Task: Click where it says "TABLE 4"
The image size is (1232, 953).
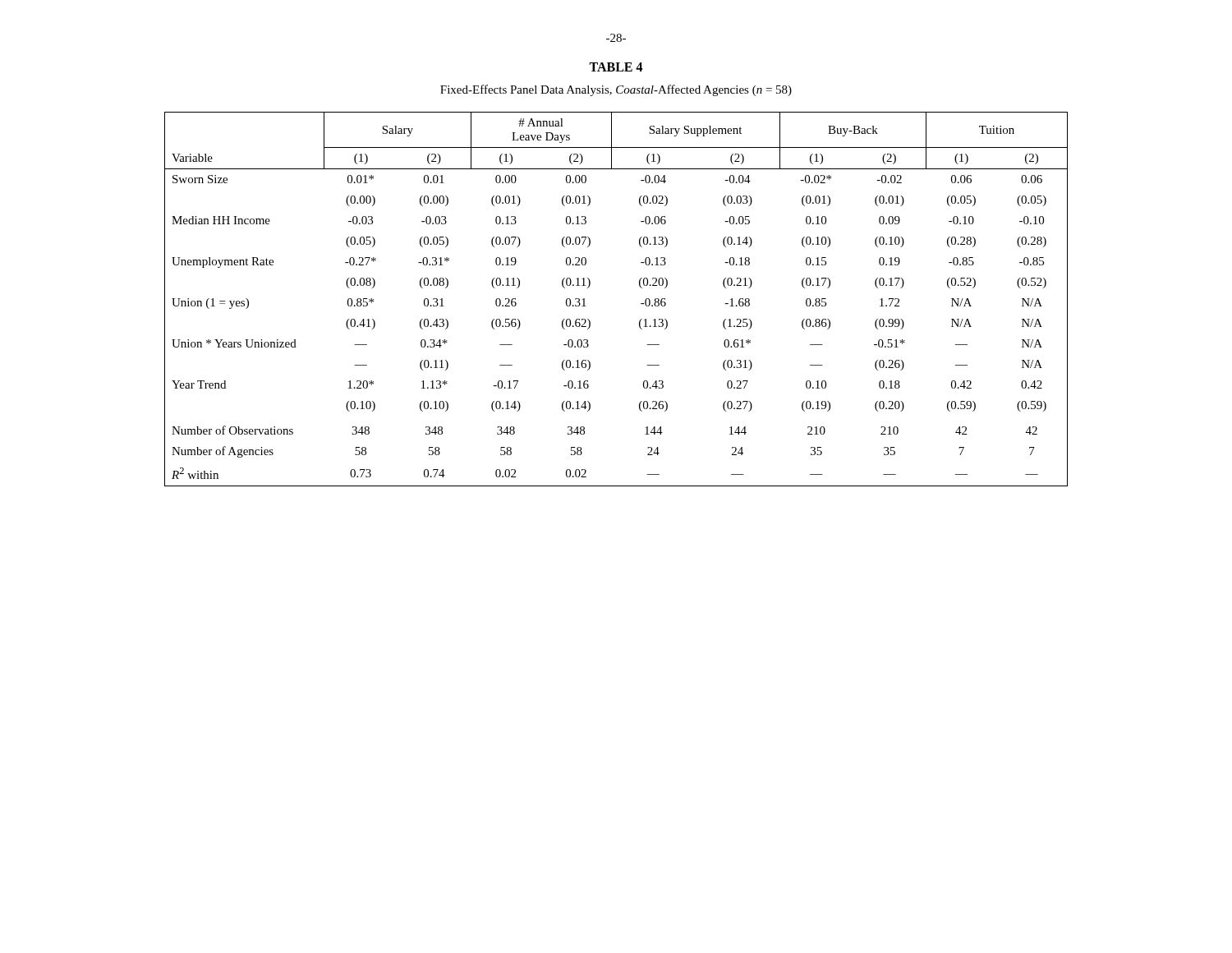Action: [x=616, y=67]
